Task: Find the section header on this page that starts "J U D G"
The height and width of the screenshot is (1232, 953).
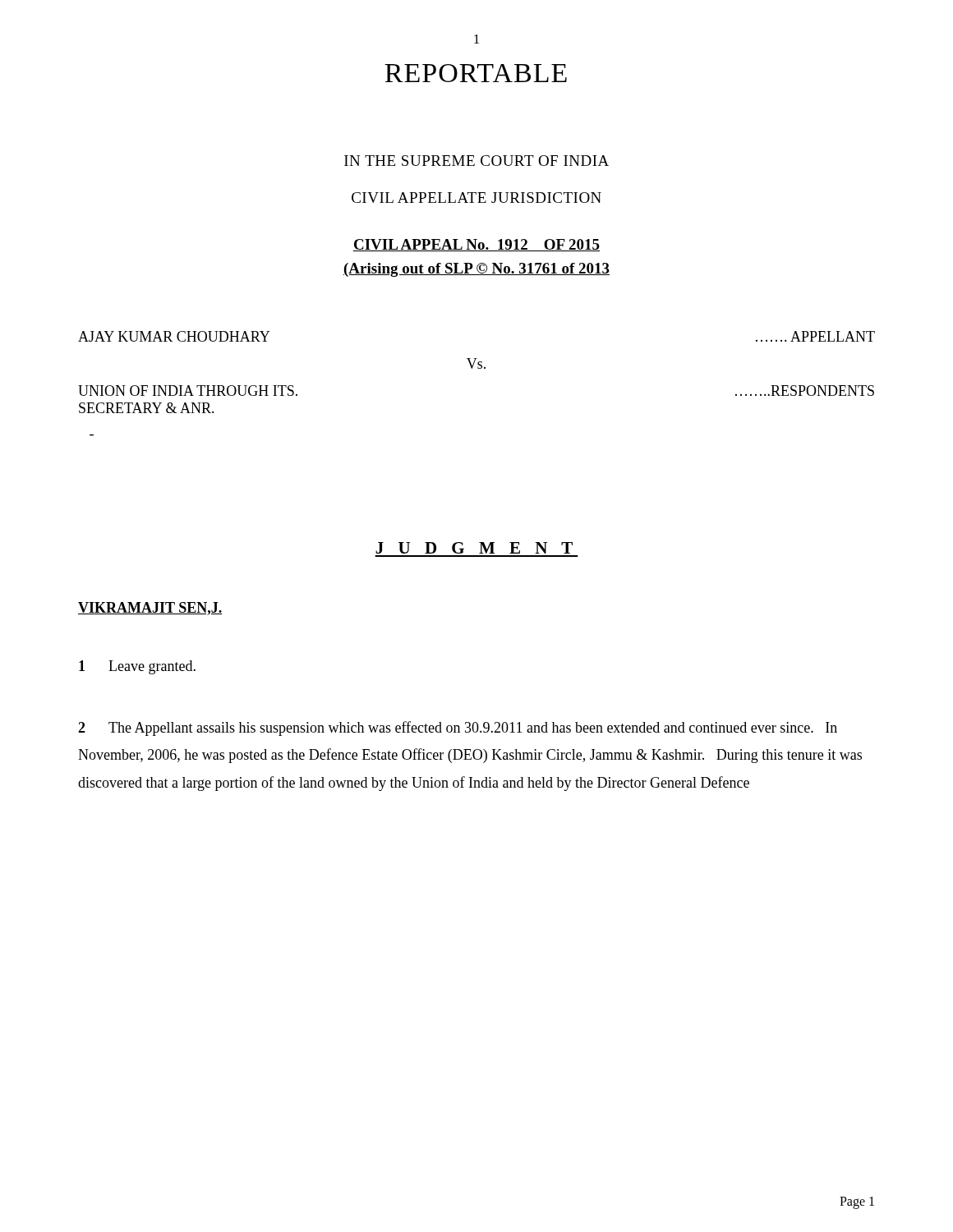Action: [x=476, y=548]
